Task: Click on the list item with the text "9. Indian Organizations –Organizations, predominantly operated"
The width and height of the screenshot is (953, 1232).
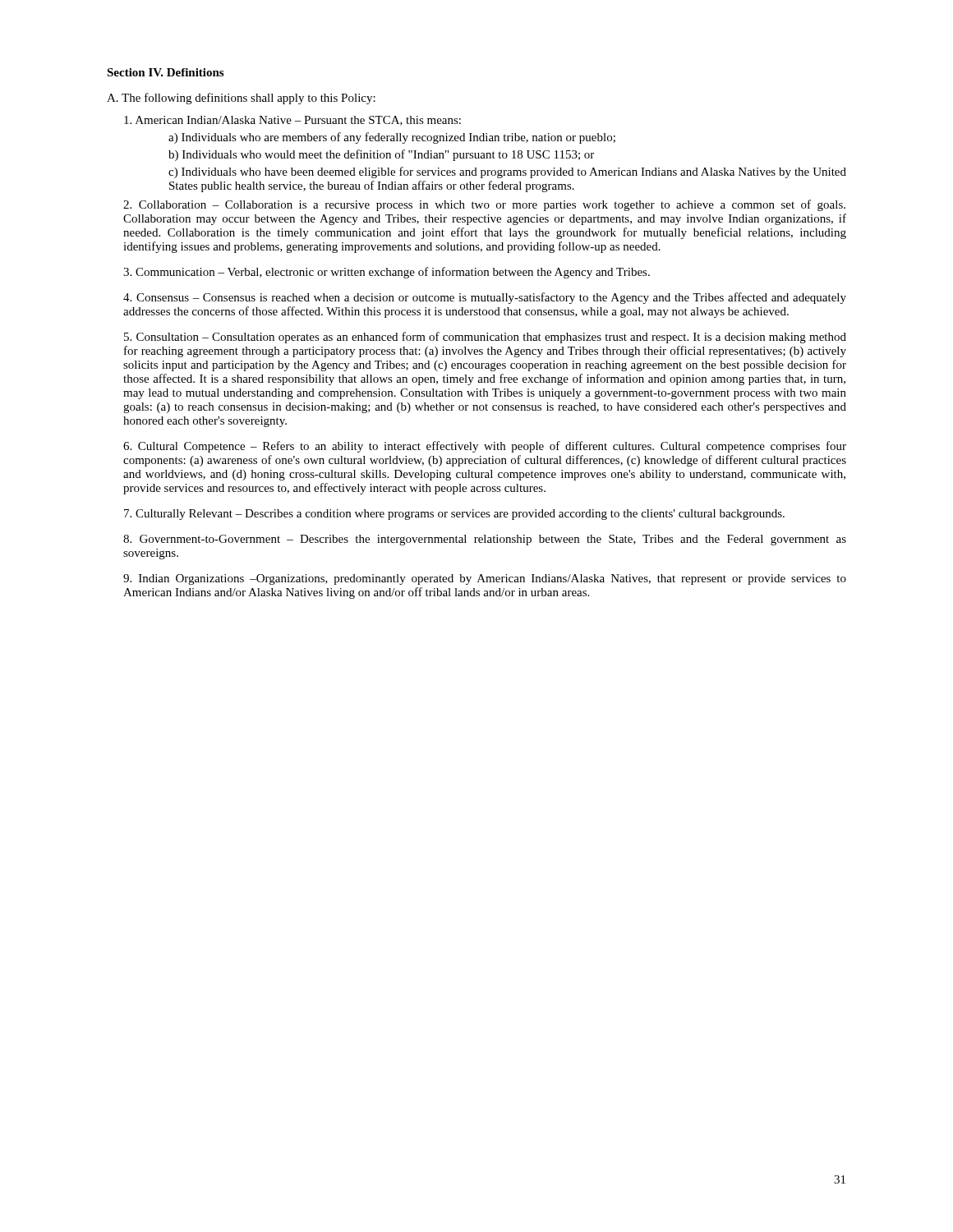Action: pyautogui.click(x=485, y=585)
